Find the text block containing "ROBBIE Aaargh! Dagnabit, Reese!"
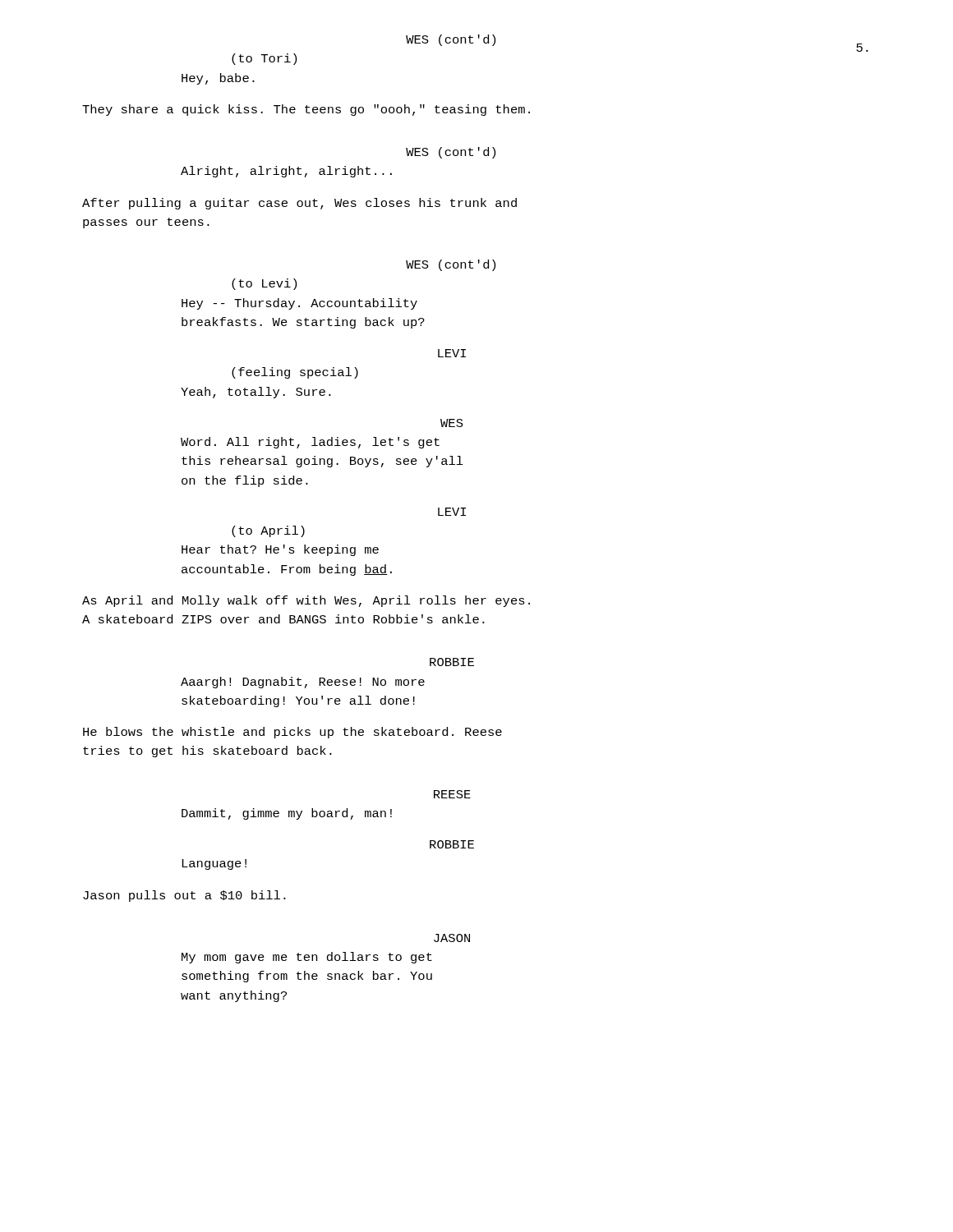This screenshot has width=953, height=1232. [452, 662]
